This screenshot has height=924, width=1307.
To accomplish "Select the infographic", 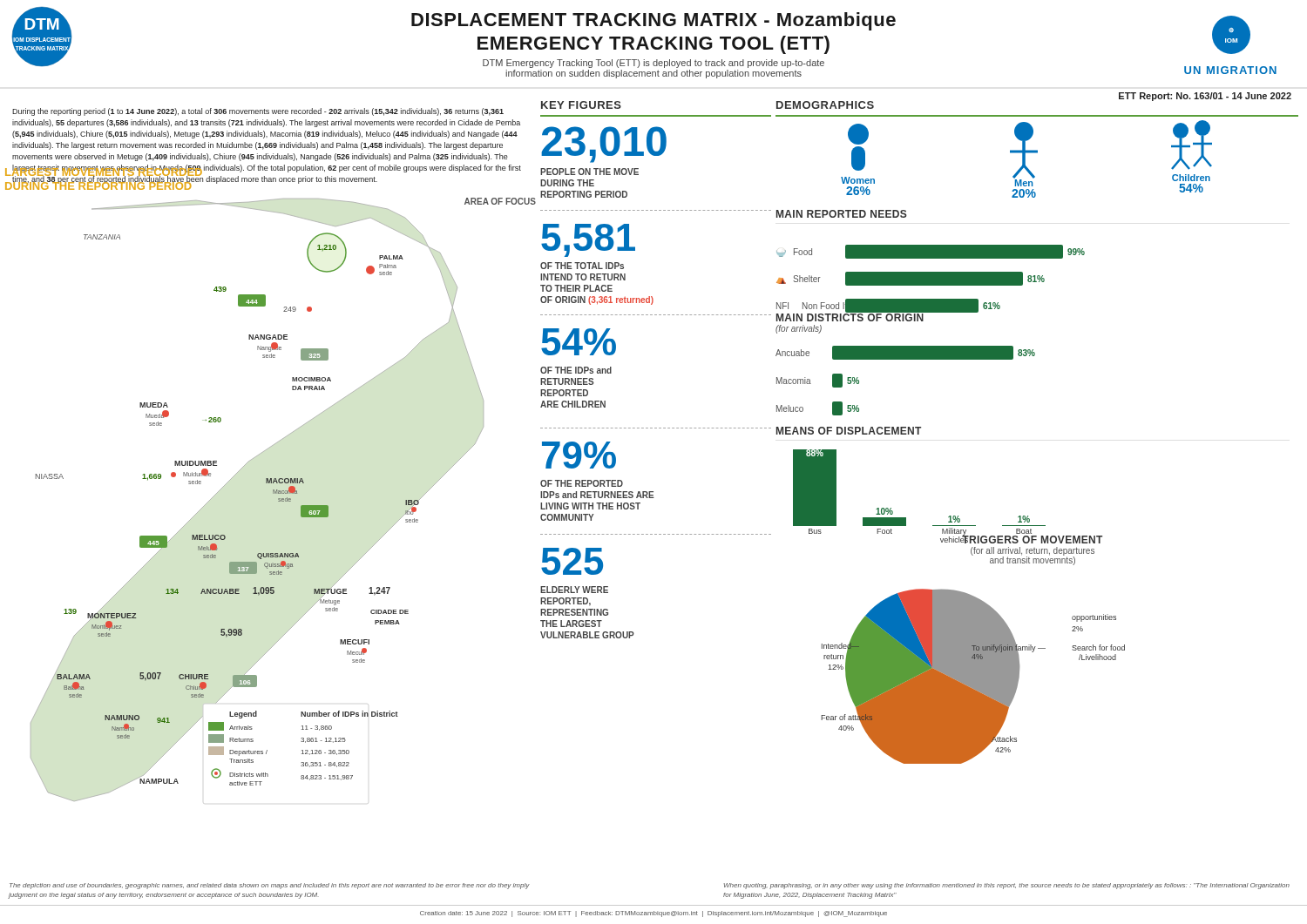I will [x=1033, y=159].
